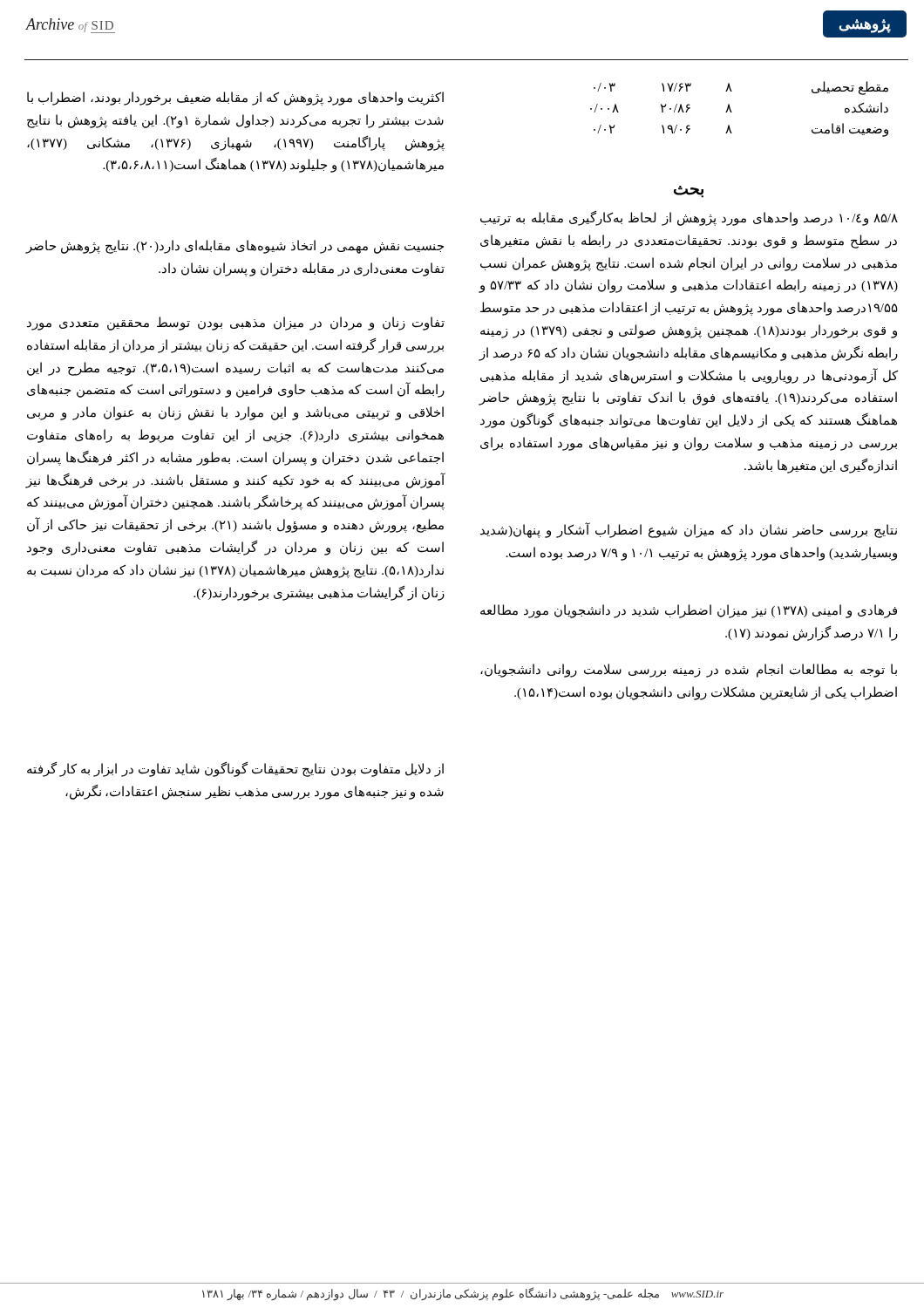Image resolution: width=924 pixels, height=1308 pixels.
Task: Find the text block that reads "۸۵/۸ و۱۰/٤ درصد واحدهای مورد پژوهش"
Action: pos(689,342)
